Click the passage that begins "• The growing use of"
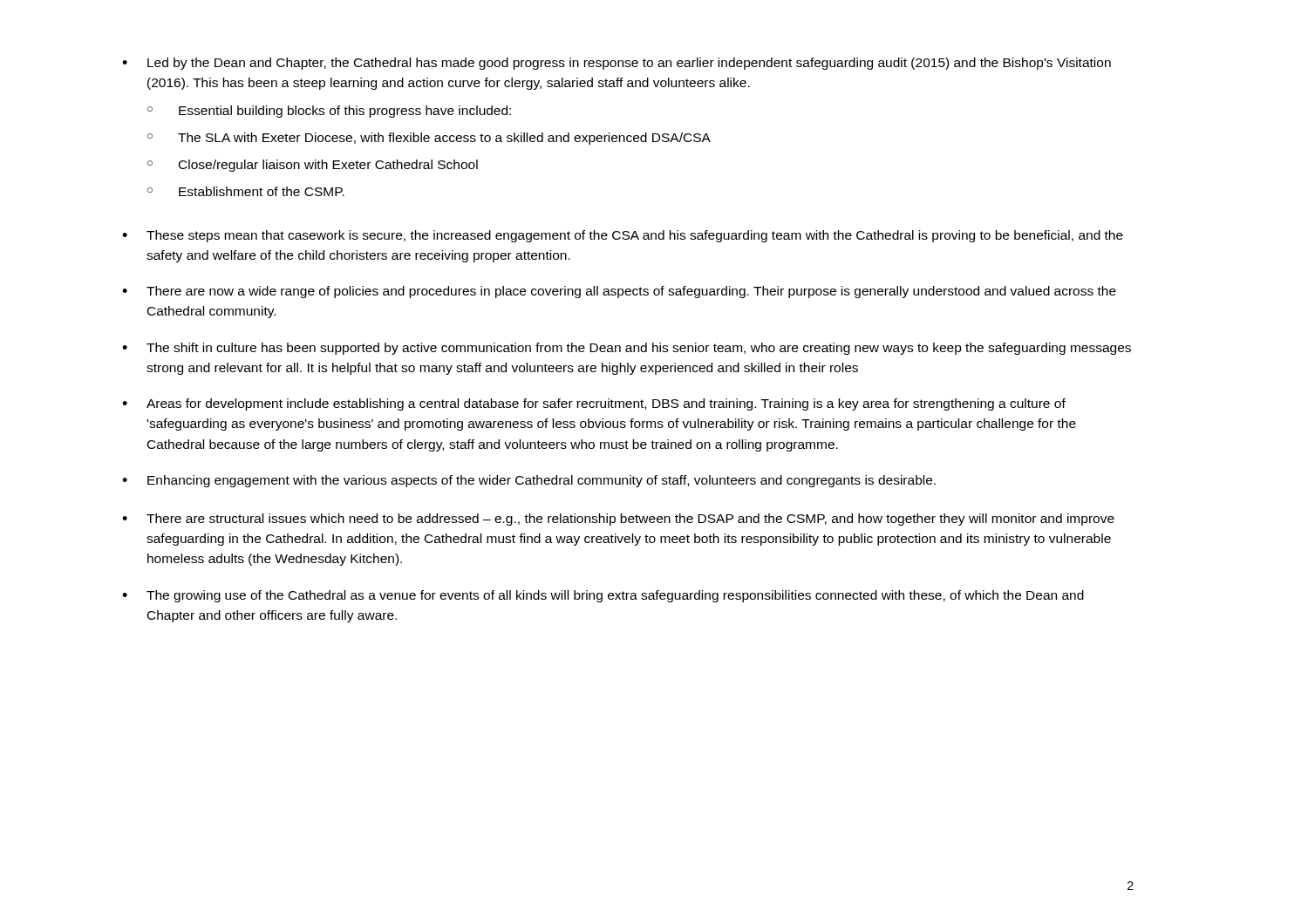 pyautogui.click(x=628, y=605)
